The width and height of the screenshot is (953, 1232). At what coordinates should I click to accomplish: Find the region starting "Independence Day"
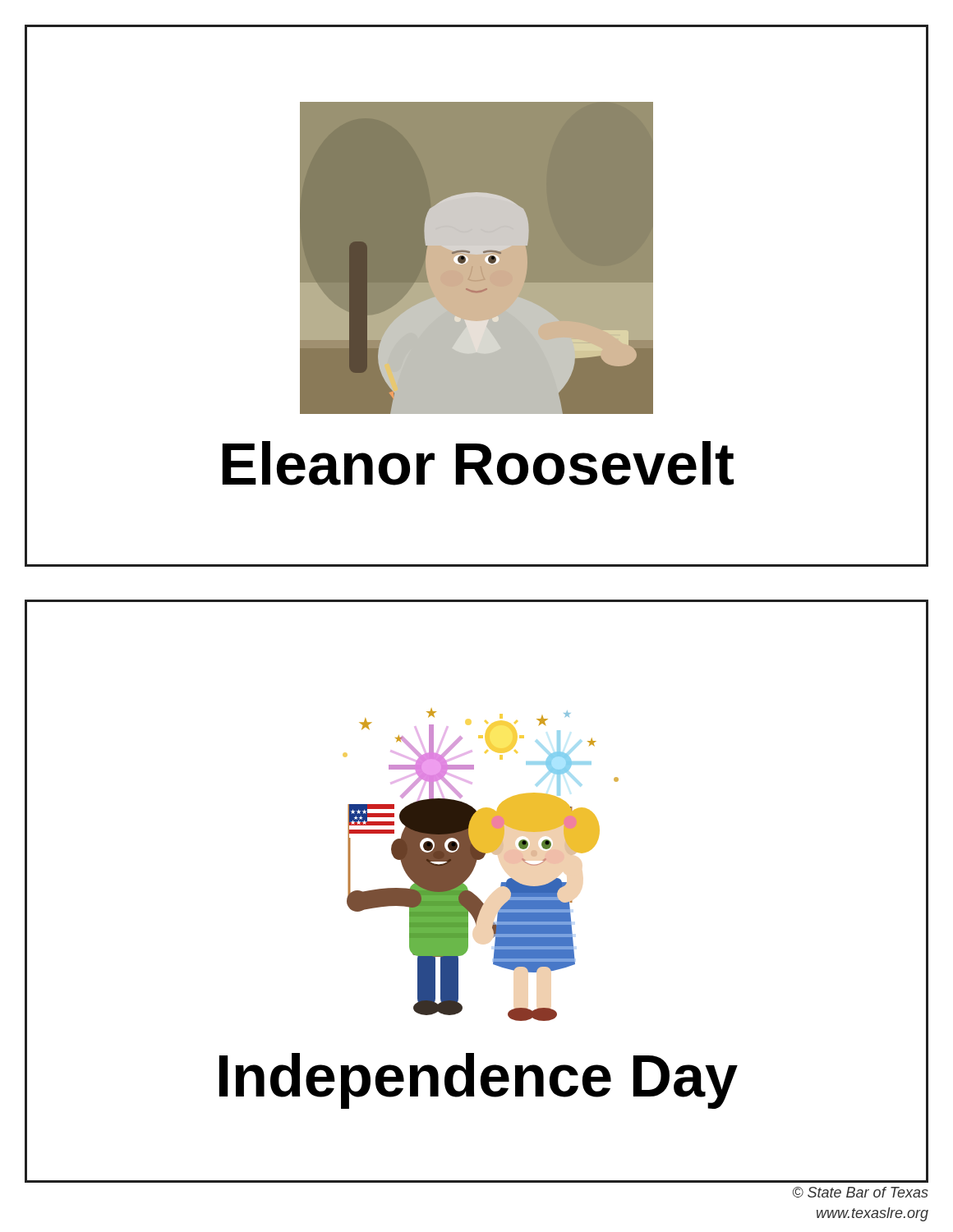click(476, 1076)
